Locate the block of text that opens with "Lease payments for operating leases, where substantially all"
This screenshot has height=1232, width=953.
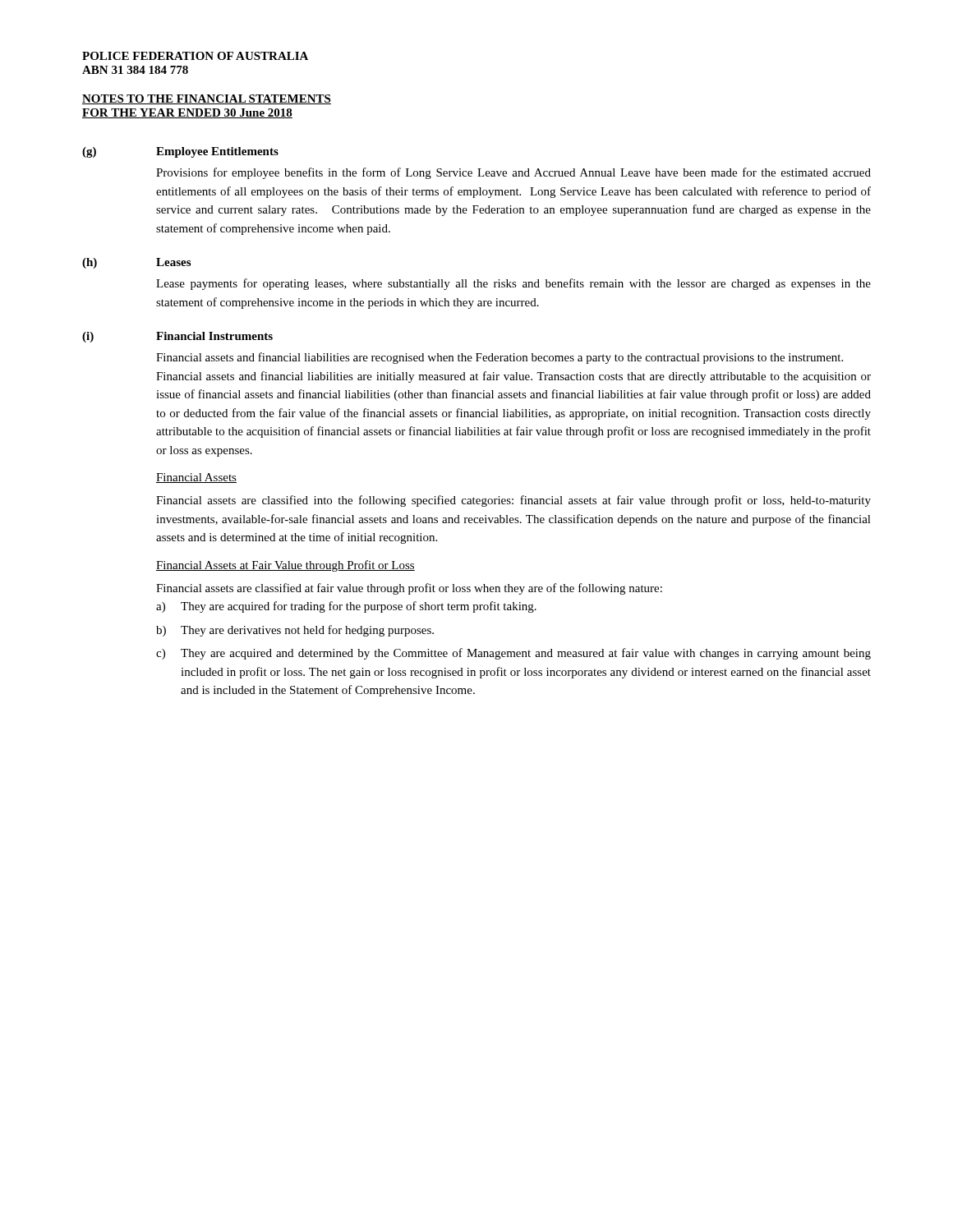[513, 293]
